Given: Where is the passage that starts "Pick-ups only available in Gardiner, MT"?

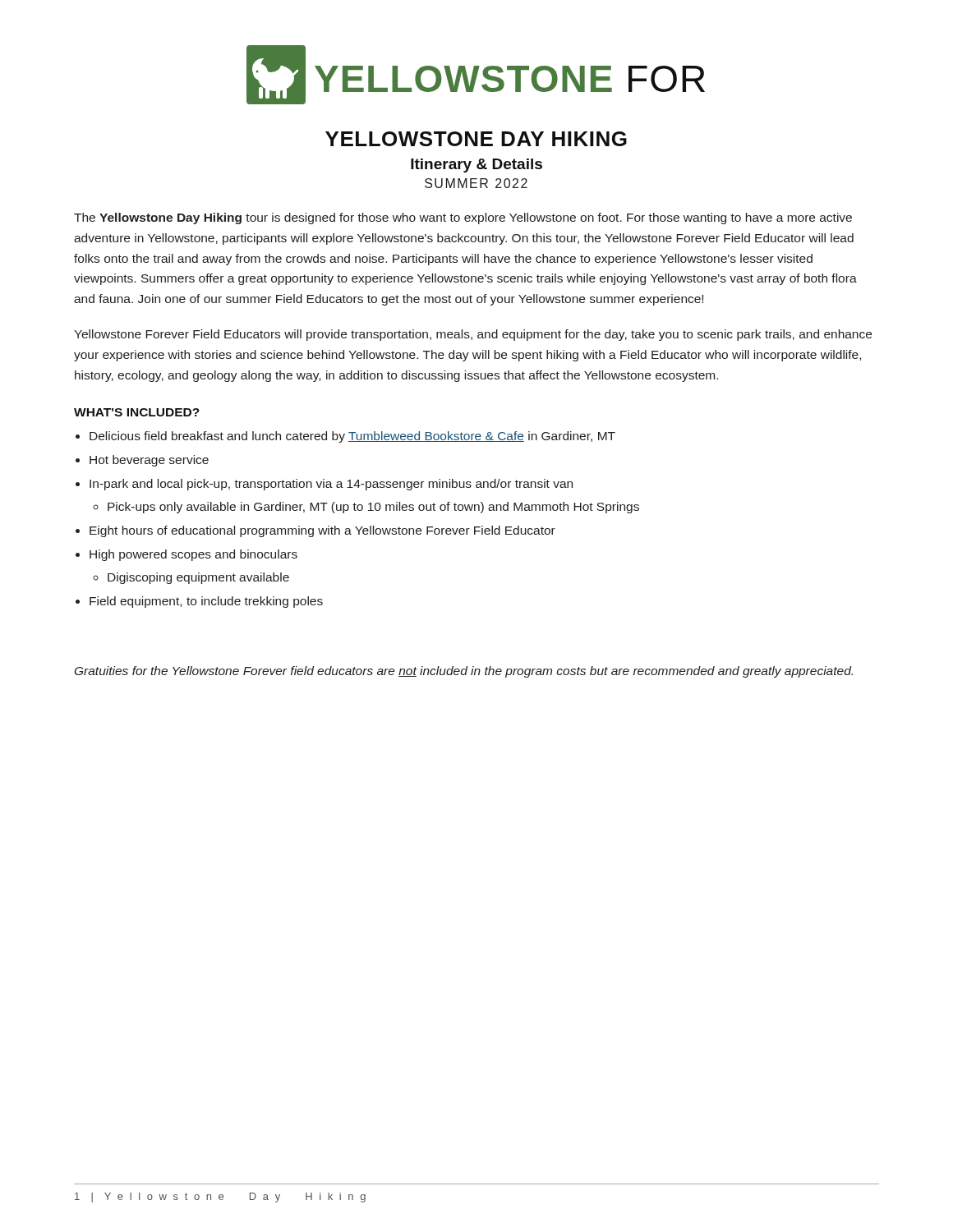Looking at the screenshot, I should (373, 507).
